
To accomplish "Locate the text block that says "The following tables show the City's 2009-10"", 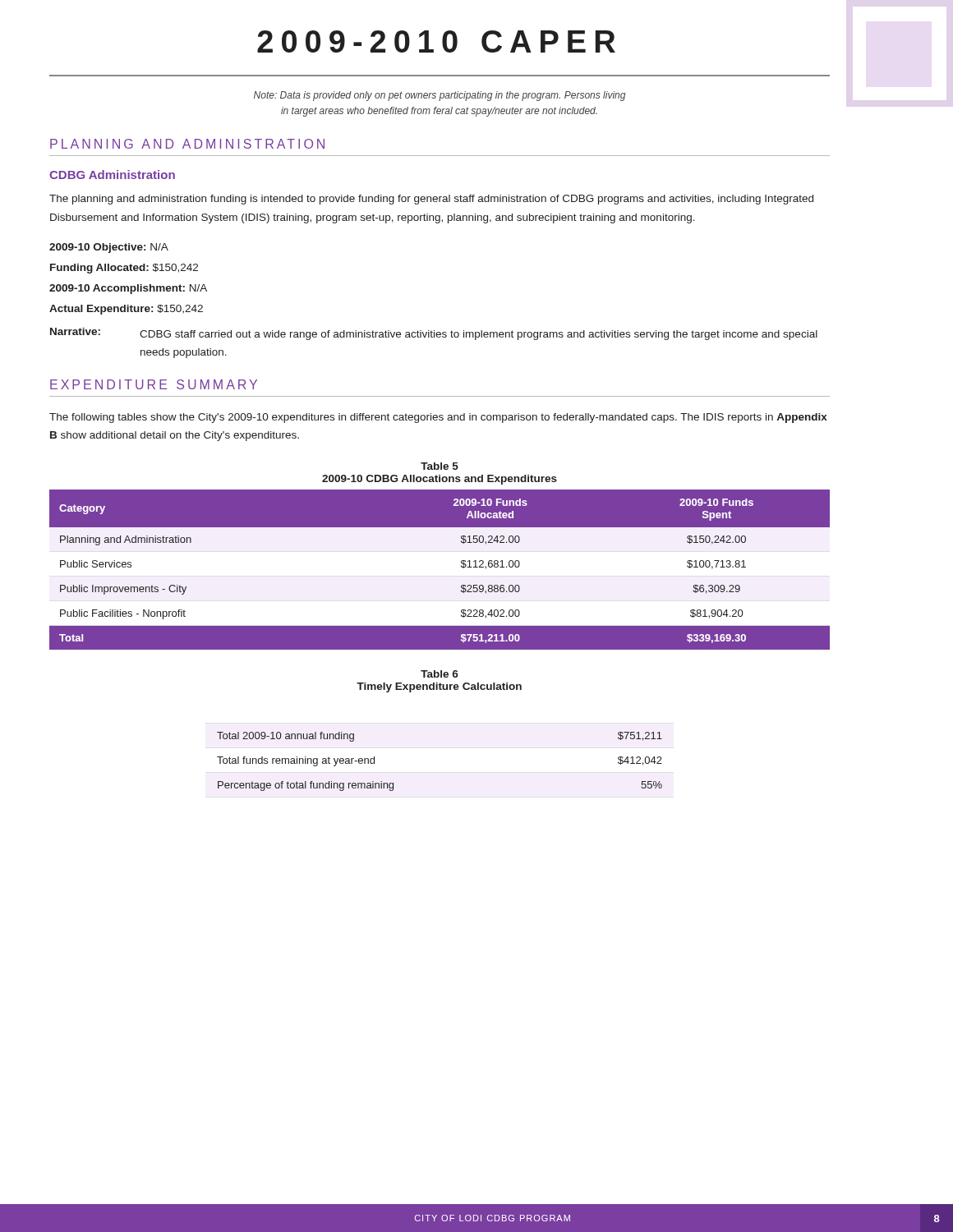I will click(x=438, y=426).
